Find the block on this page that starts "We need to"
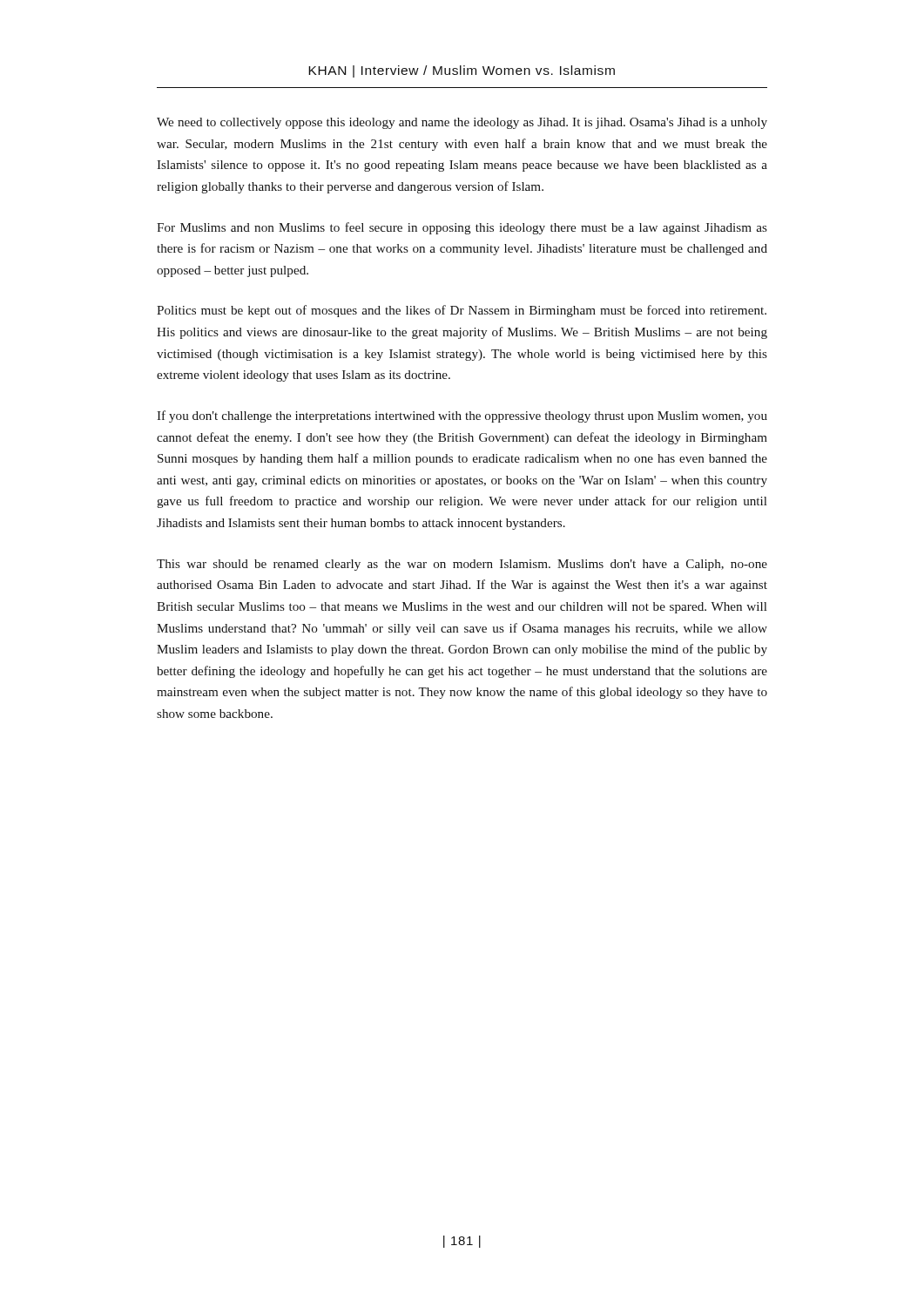The height and width of the screenshot is (1307, 924). click(462, 154)
